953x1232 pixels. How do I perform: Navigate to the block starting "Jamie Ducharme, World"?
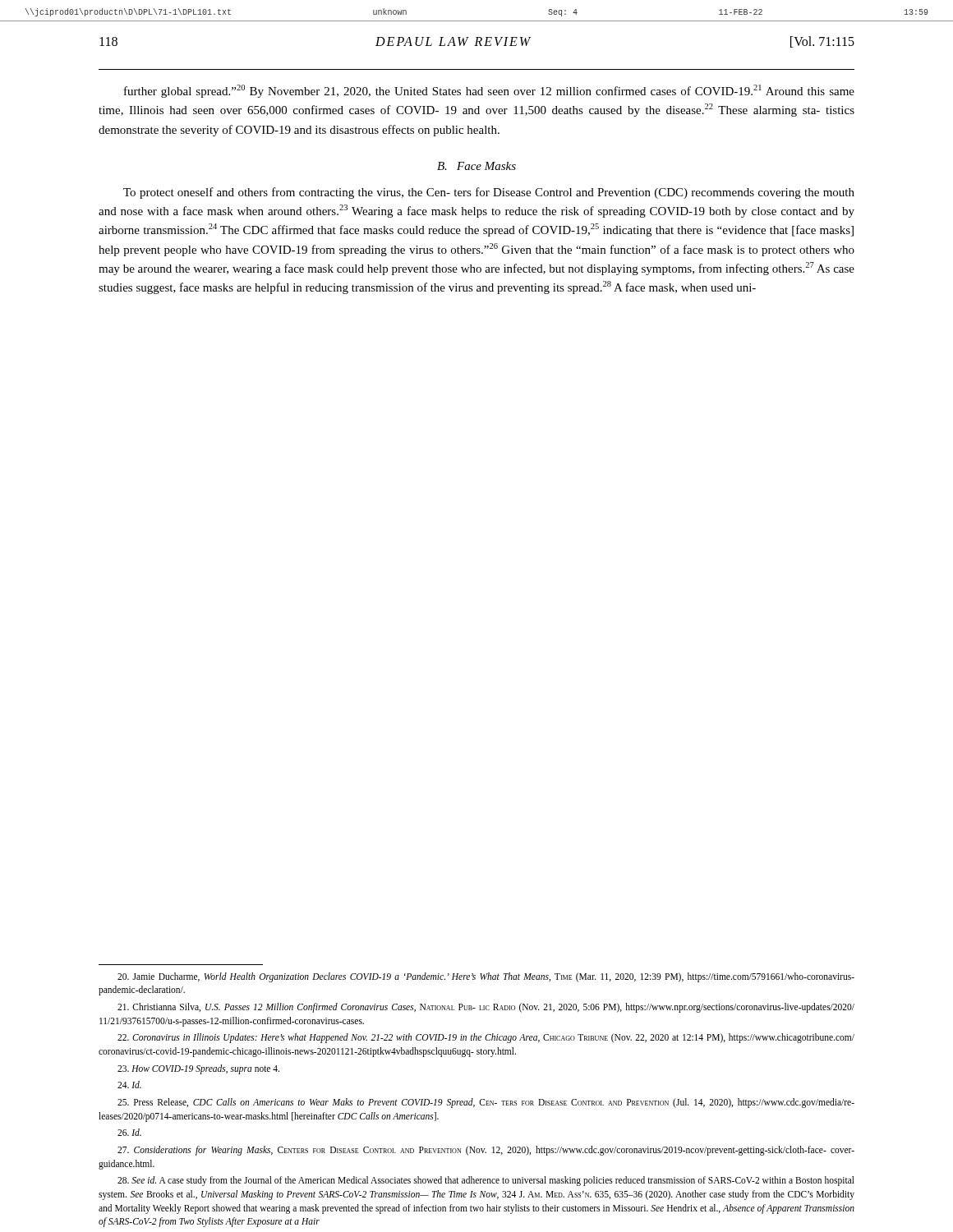coord(476,983)
